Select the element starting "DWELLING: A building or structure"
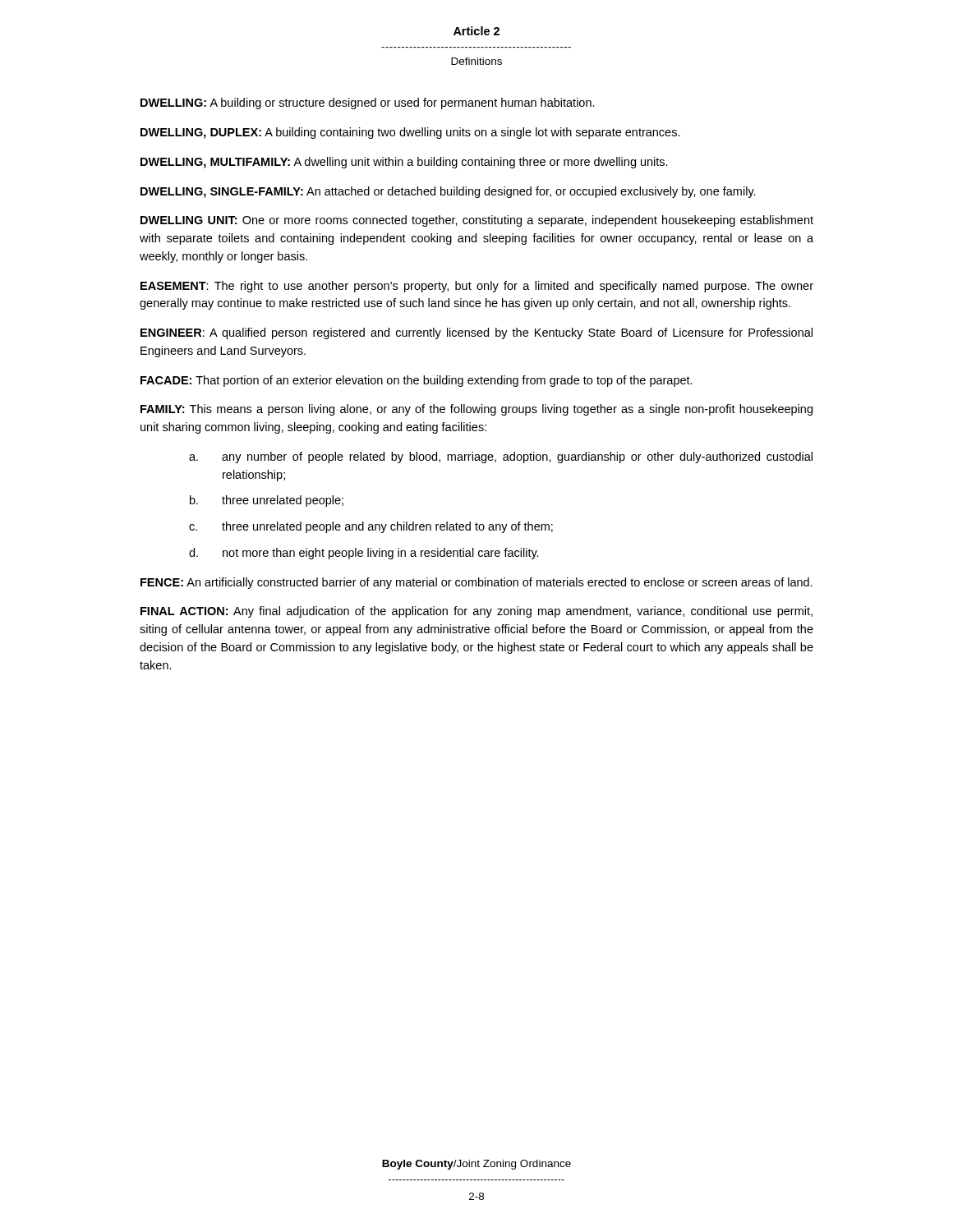The image size is (953, 1232). 367,103
